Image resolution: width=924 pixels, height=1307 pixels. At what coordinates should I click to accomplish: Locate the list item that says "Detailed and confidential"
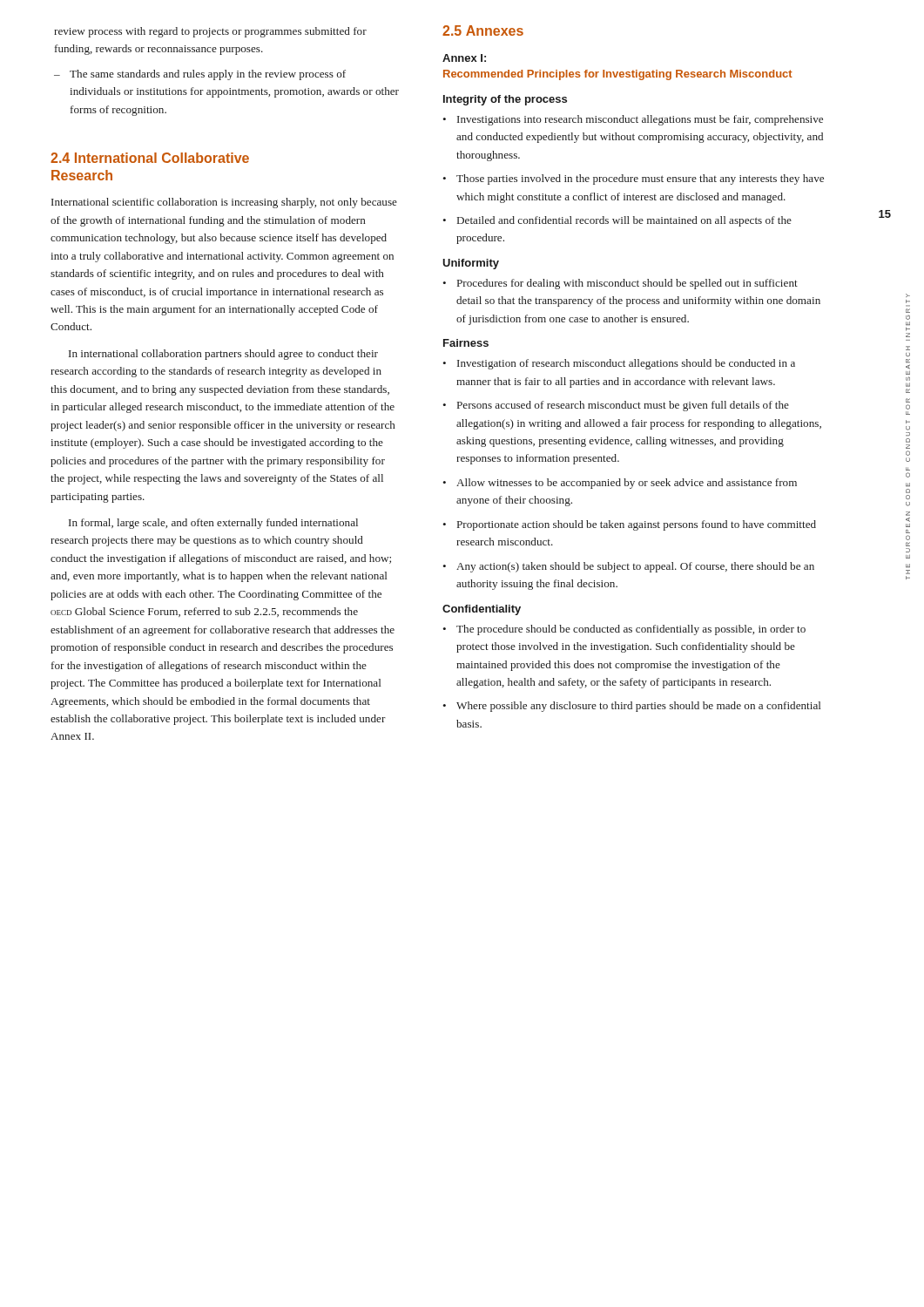point(624,229)
